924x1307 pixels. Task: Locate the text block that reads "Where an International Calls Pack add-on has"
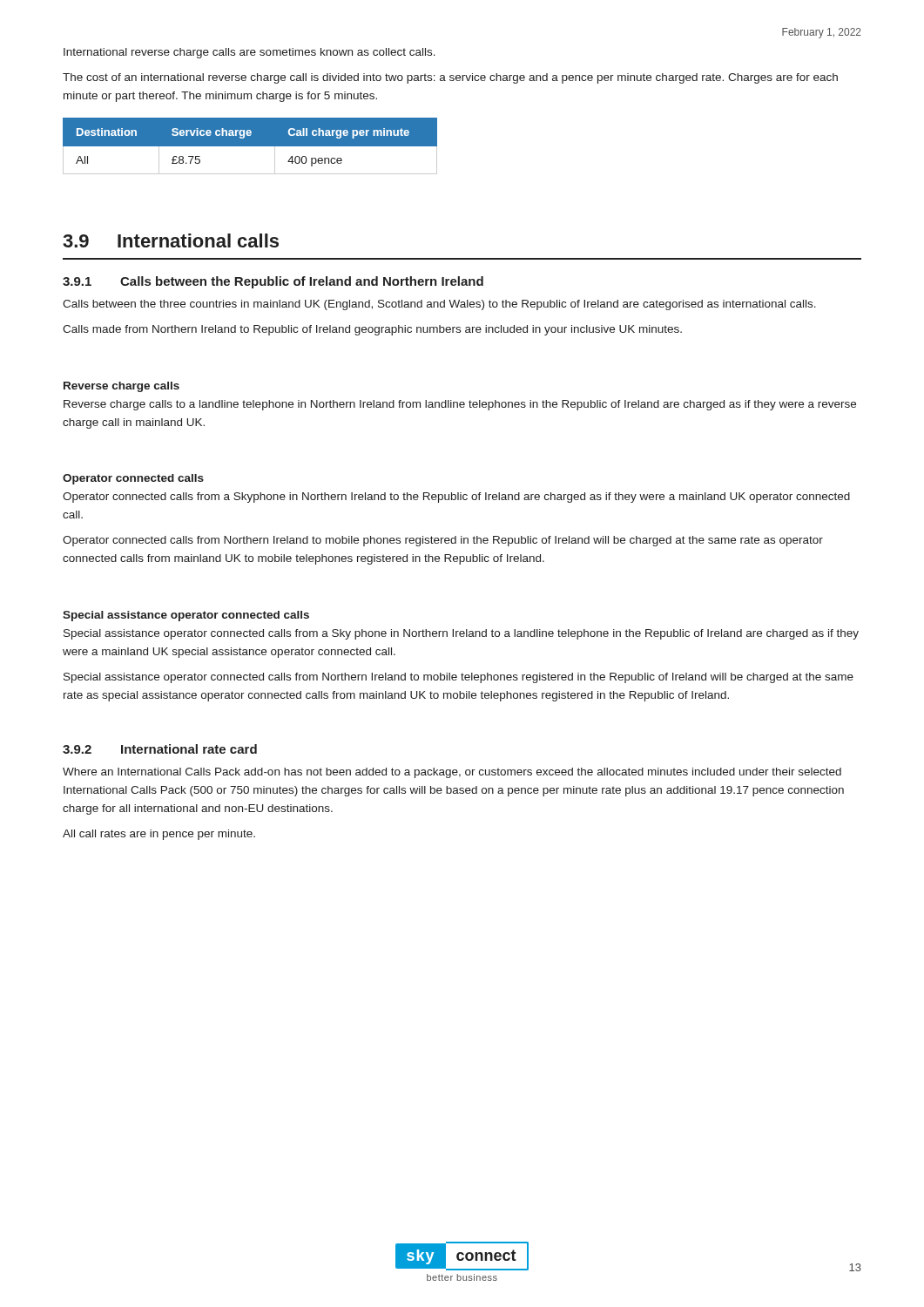454,790
